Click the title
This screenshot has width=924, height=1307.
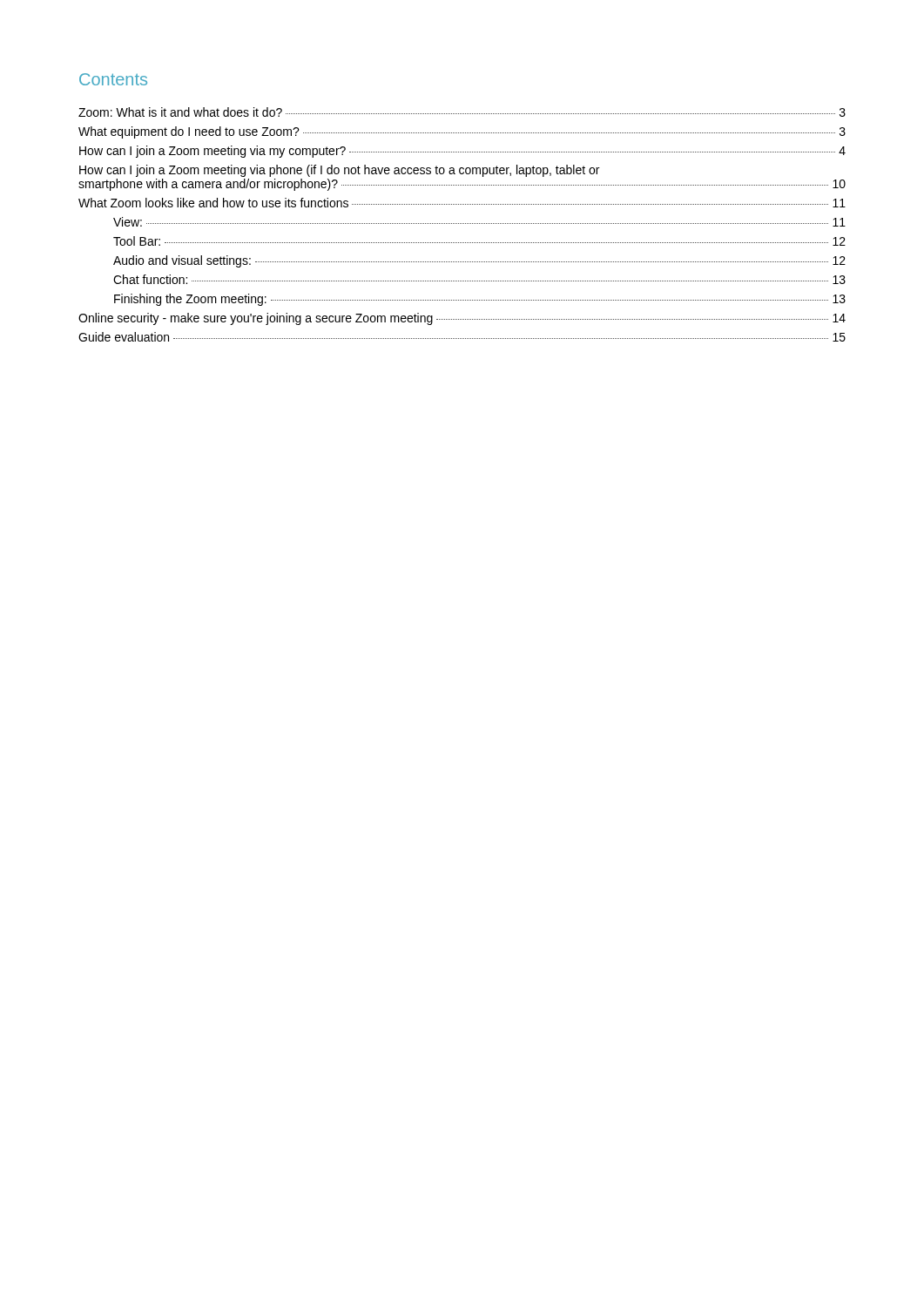[x=462, y=80]
